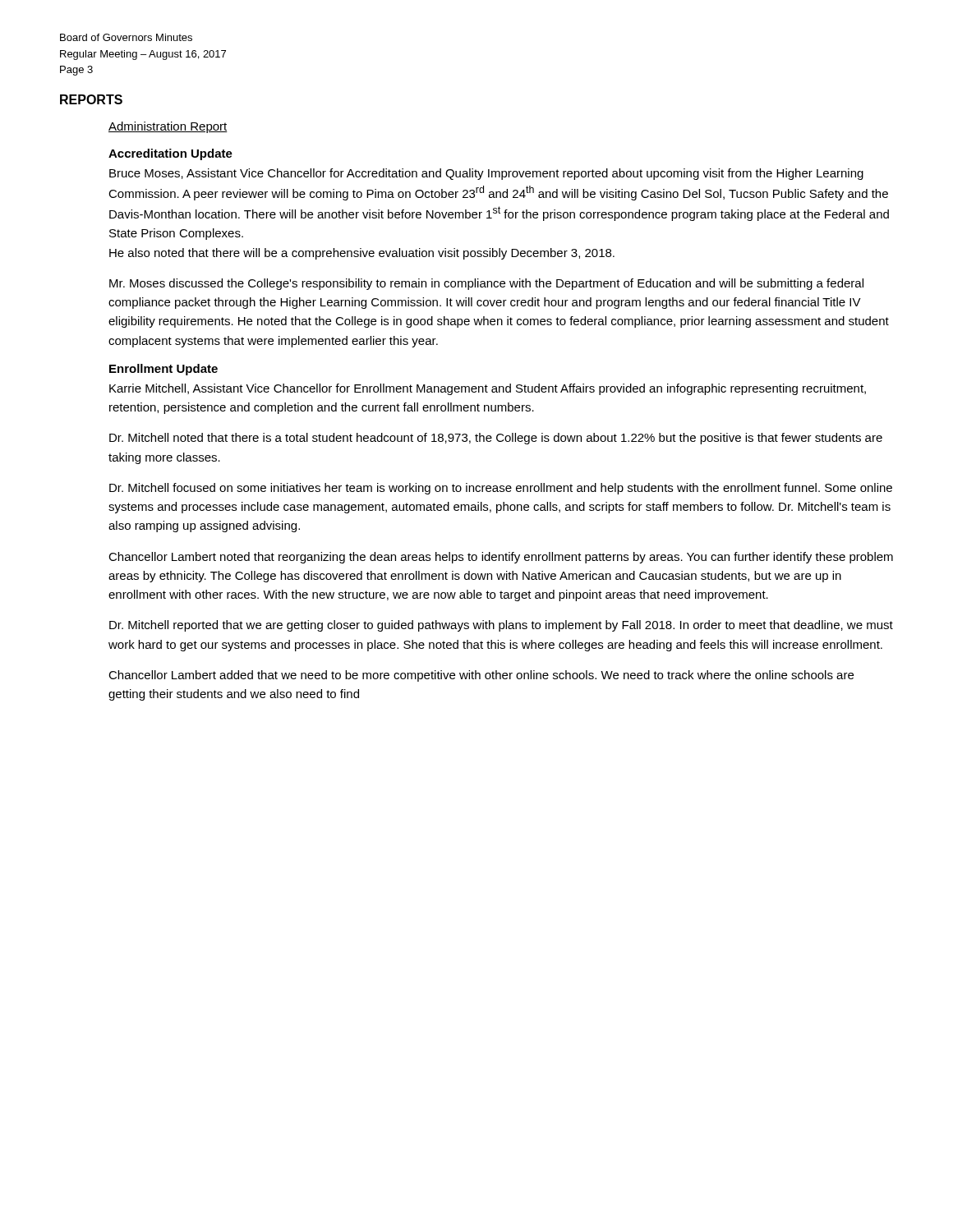Point to the region starting "Dr. Mitchell focused on some initiatives"
The width and height of the screenshot is (953, 1232).
pyautogui.click(x=501, y=506)
